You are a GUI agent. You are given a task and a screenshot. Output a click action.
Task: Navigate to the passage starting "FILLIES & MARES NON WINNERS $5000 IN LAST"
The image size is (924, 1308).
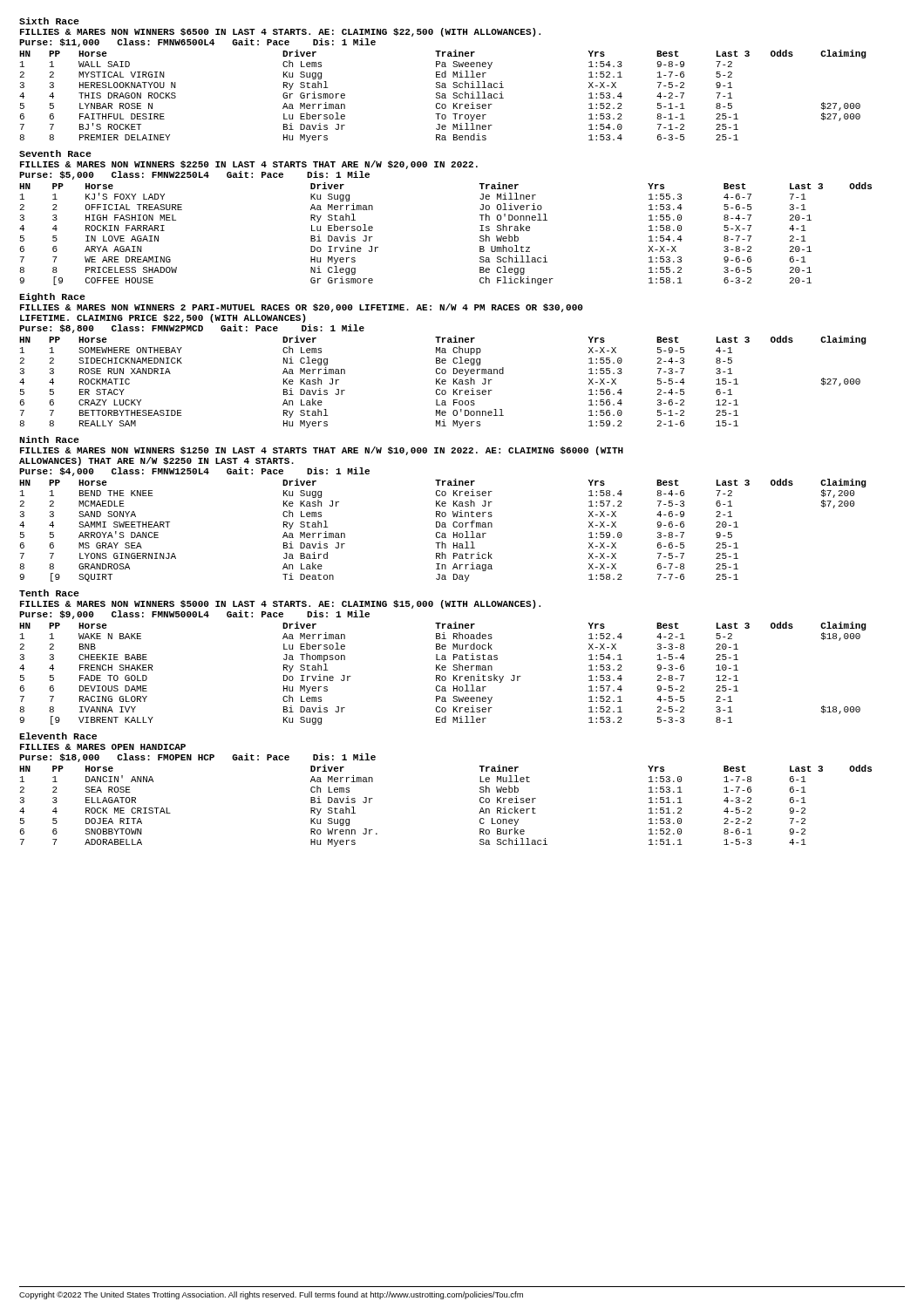[281, 604]
